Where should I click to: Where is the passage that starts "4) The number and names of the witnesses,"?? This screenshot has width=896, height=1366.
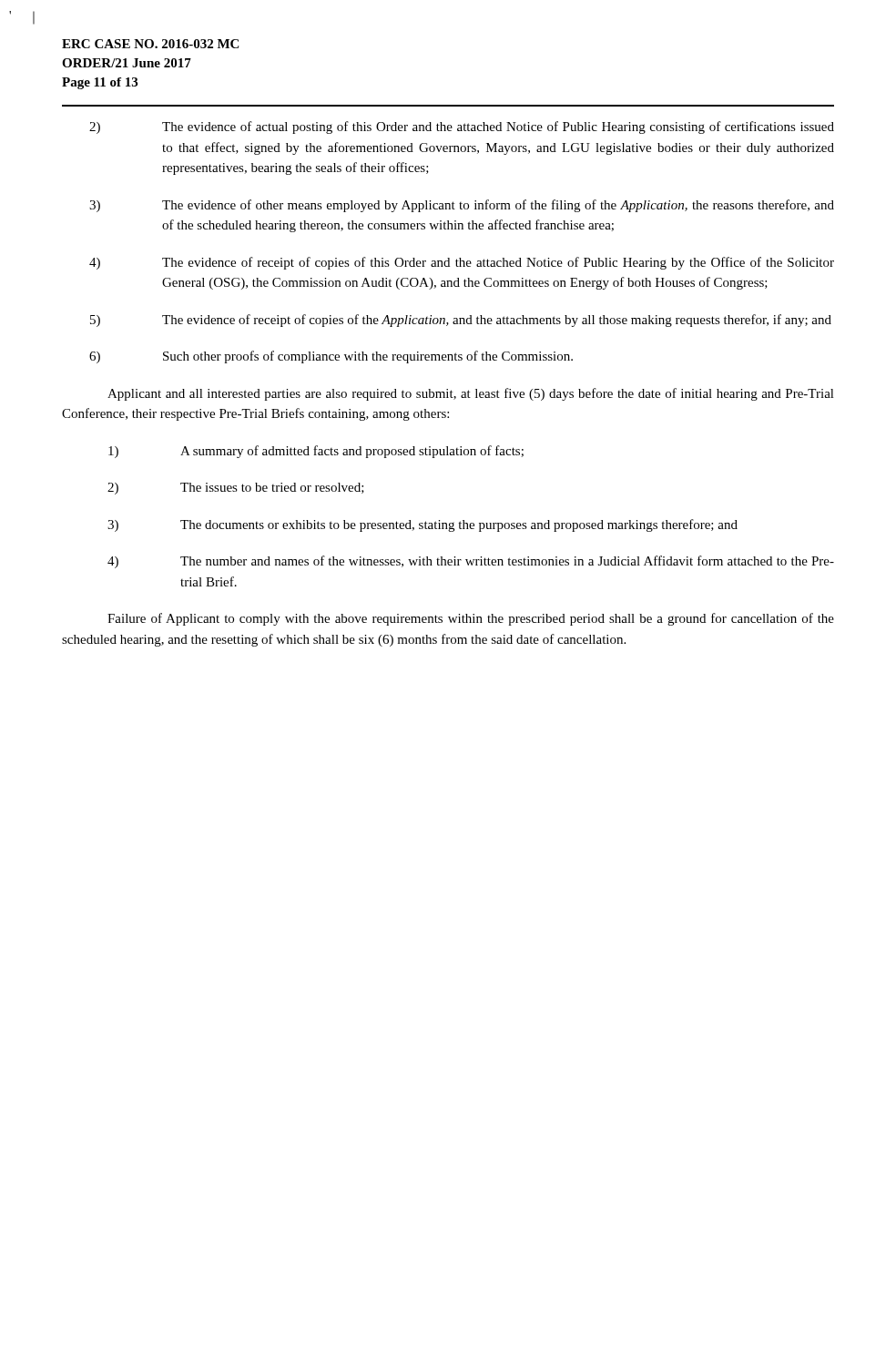click(x=448, y=571)
